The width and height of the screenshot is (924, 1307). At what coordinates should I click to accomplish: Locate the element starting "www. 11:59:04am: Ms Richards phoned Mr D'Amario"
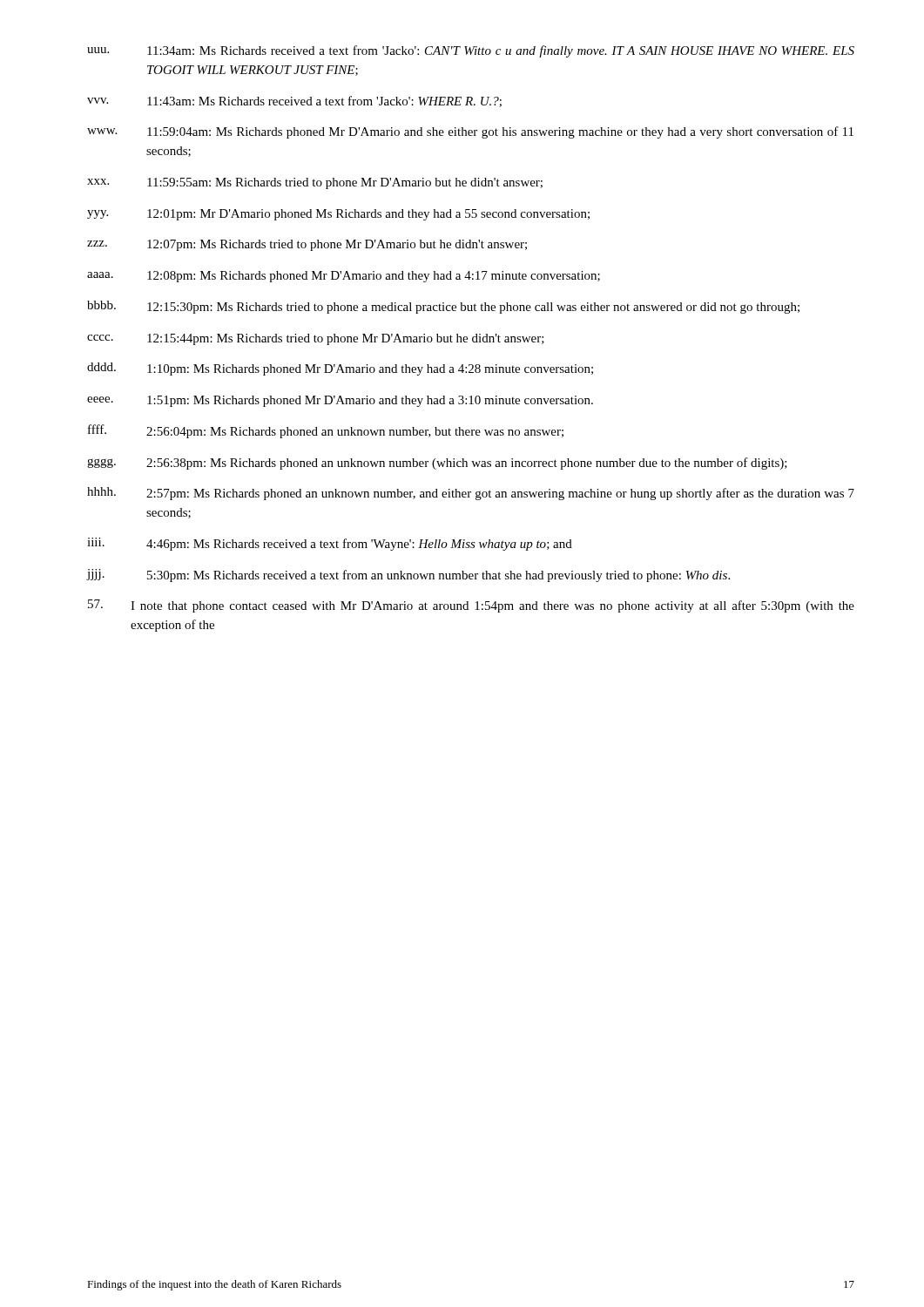(471, 142)
